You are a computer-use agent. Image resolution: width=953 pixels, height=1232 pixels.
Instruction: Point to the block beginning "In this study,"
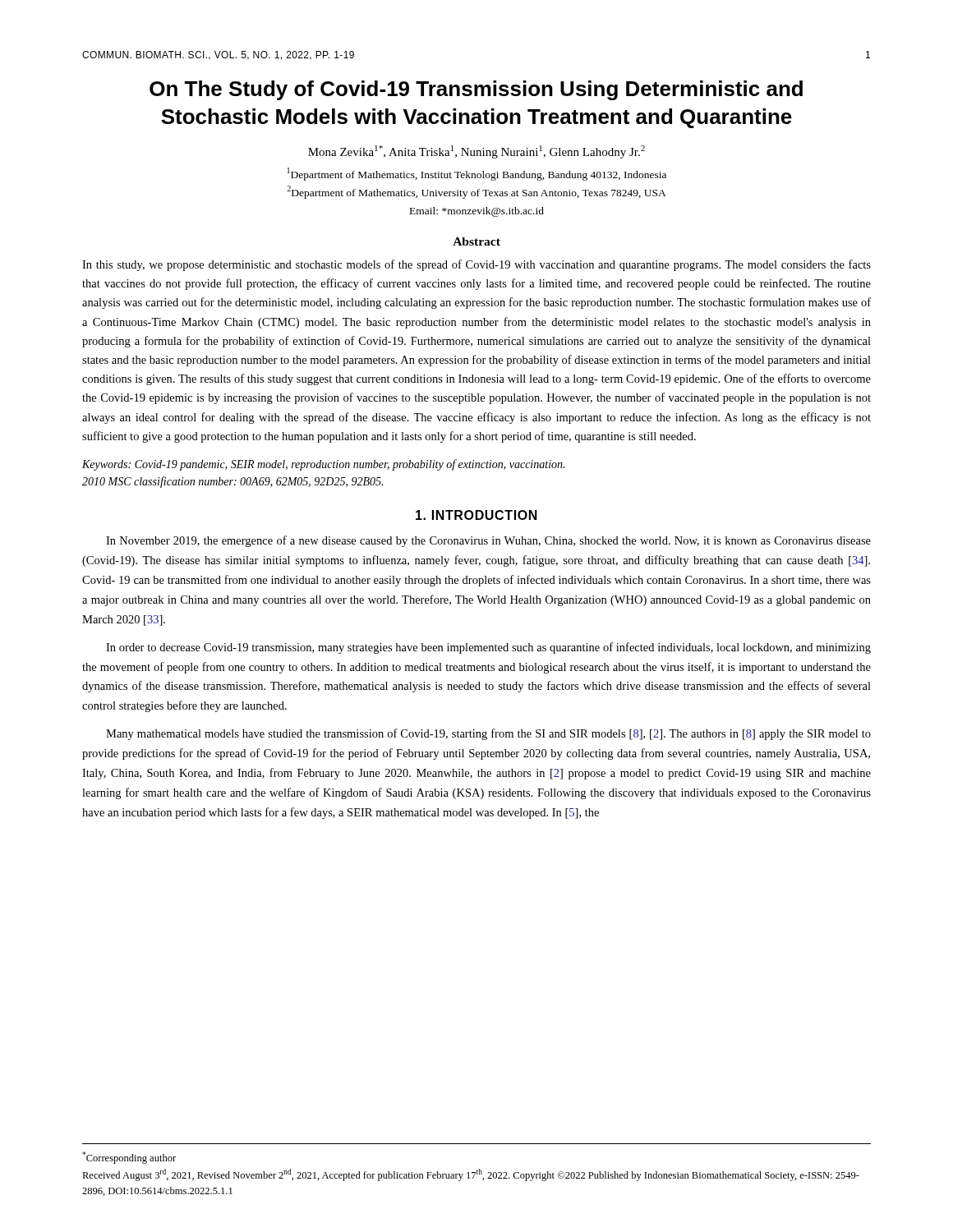pos(476,350)
